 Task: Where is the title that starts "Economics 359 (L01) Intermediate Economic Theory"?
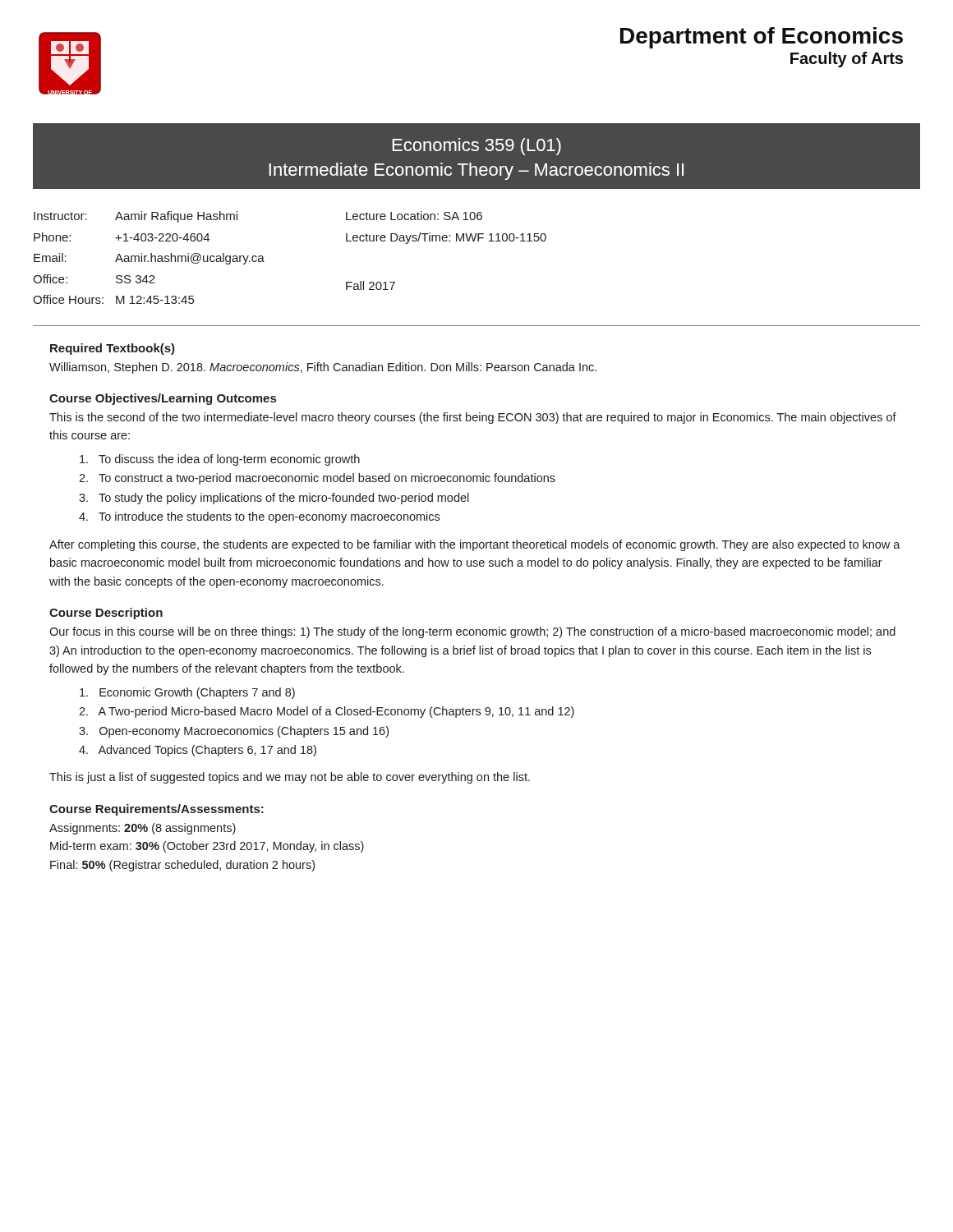point(476,158)
